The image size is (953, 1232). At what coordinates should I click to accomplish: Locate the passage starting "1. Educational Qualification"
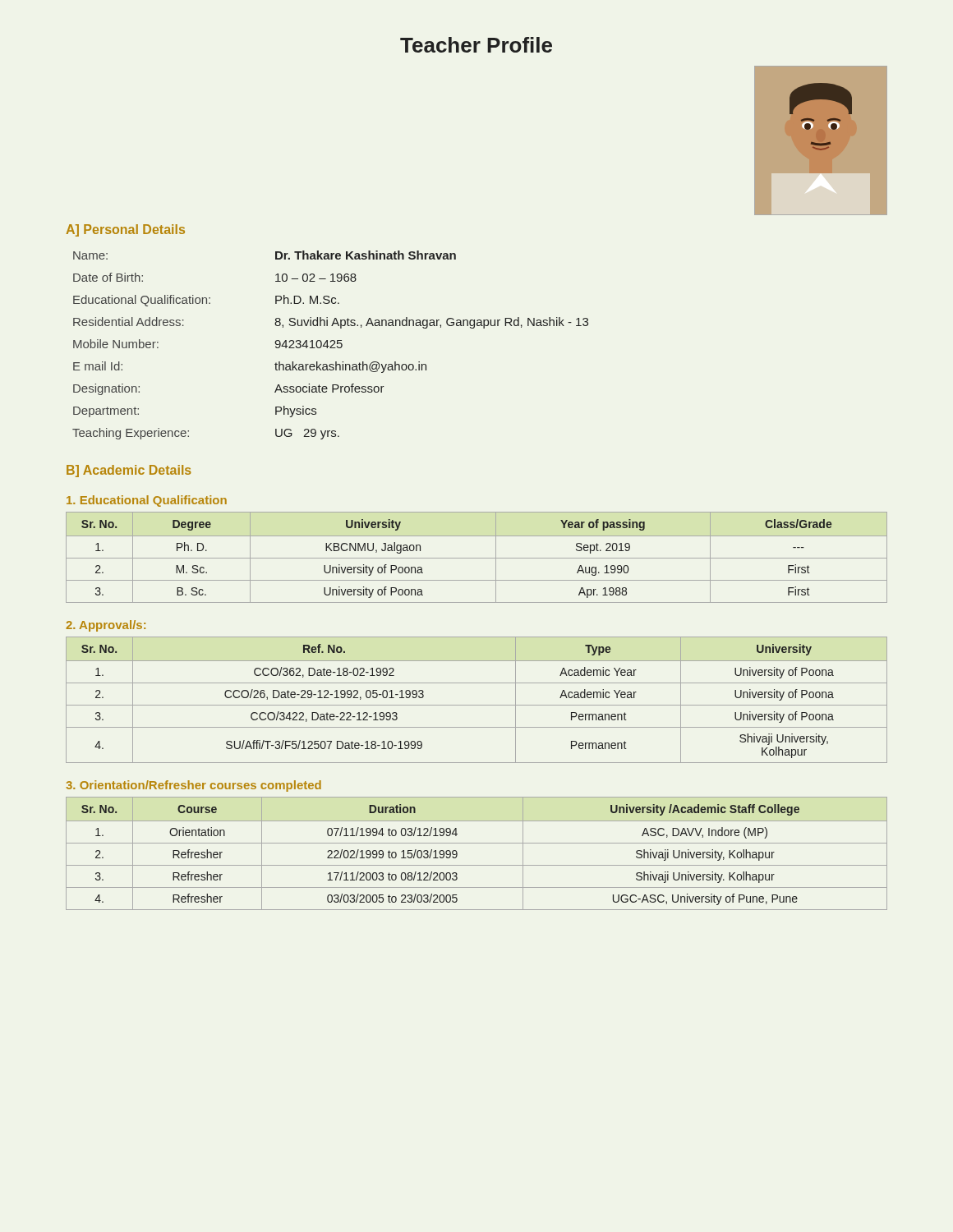click(x=147, y=500)
